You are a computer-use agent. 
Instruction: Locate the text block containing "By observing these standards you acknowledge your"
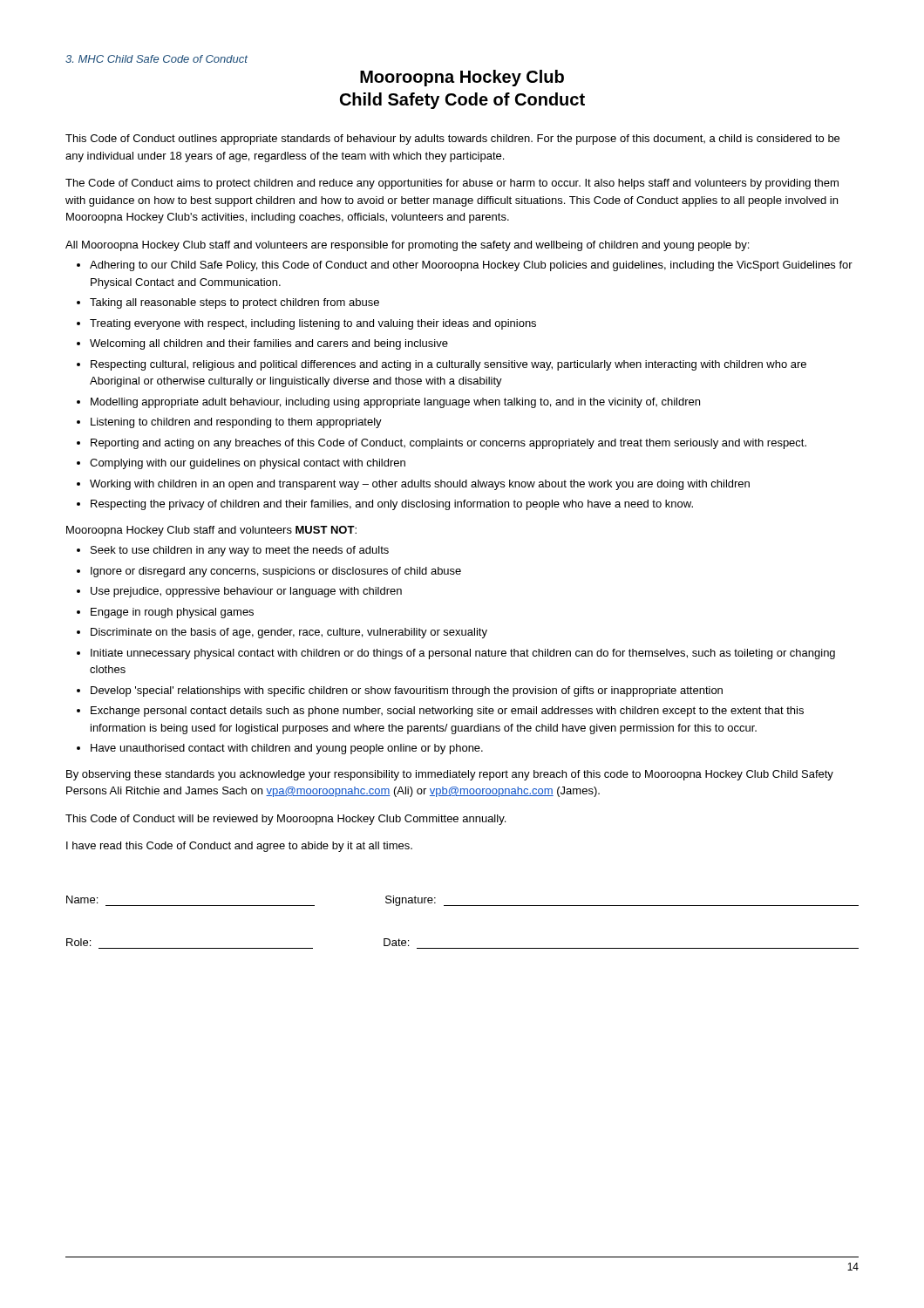tap(449, 782)
